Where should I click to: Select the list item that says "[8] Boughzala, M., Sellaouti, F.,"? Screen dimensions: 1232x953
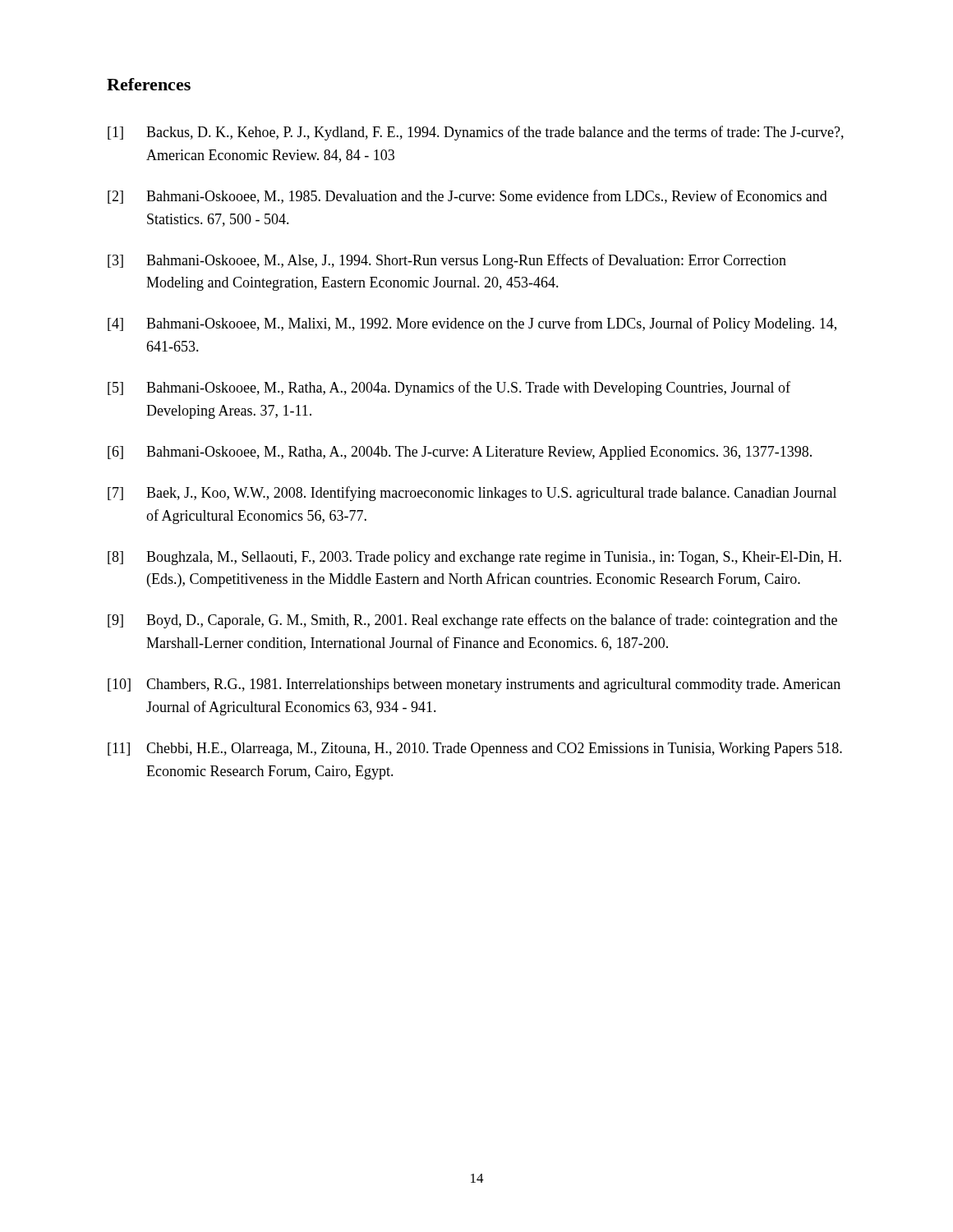point(476,569)
